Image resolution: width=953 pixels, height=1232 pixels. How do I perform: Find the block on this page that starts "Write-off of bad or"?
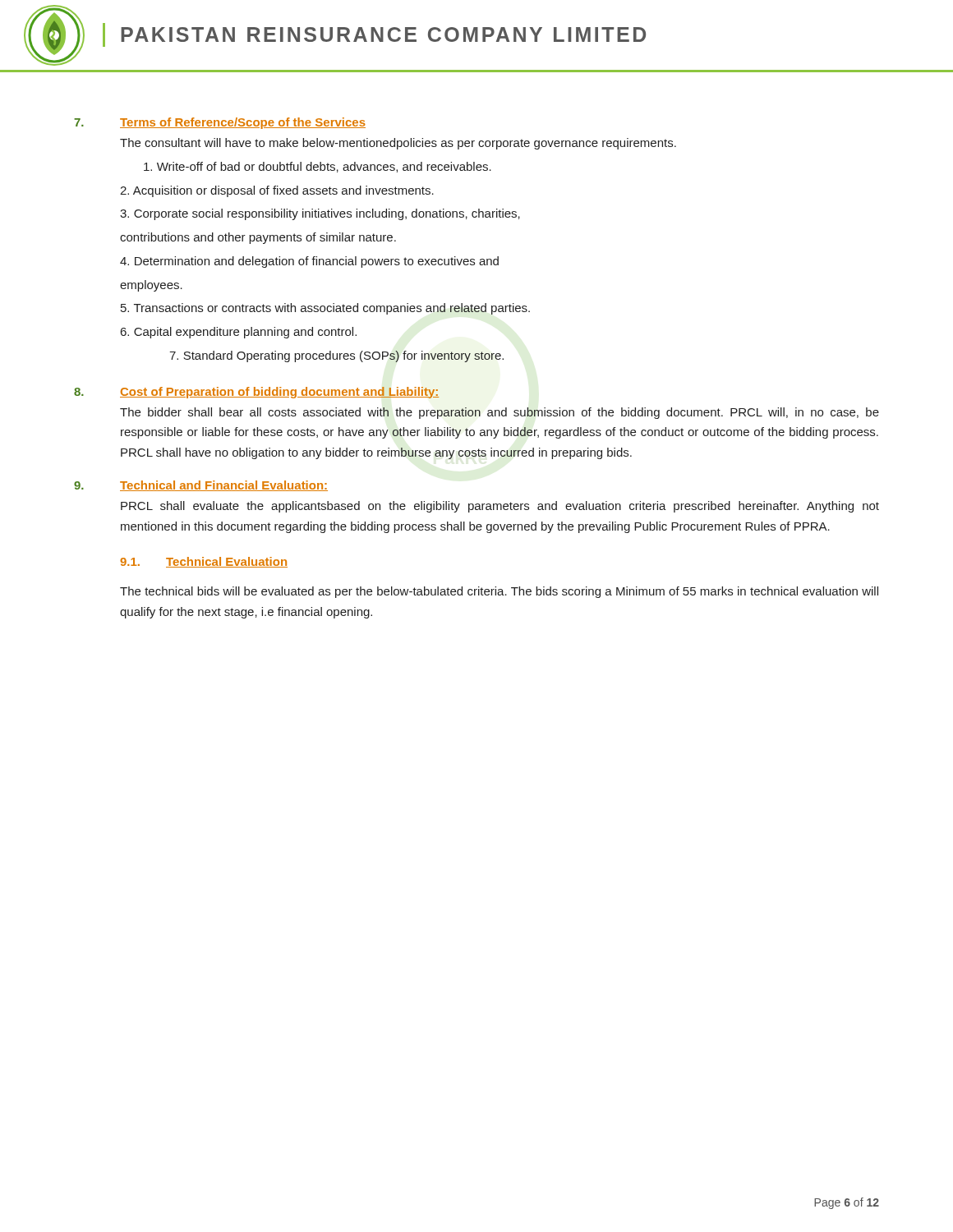point(317,166)
